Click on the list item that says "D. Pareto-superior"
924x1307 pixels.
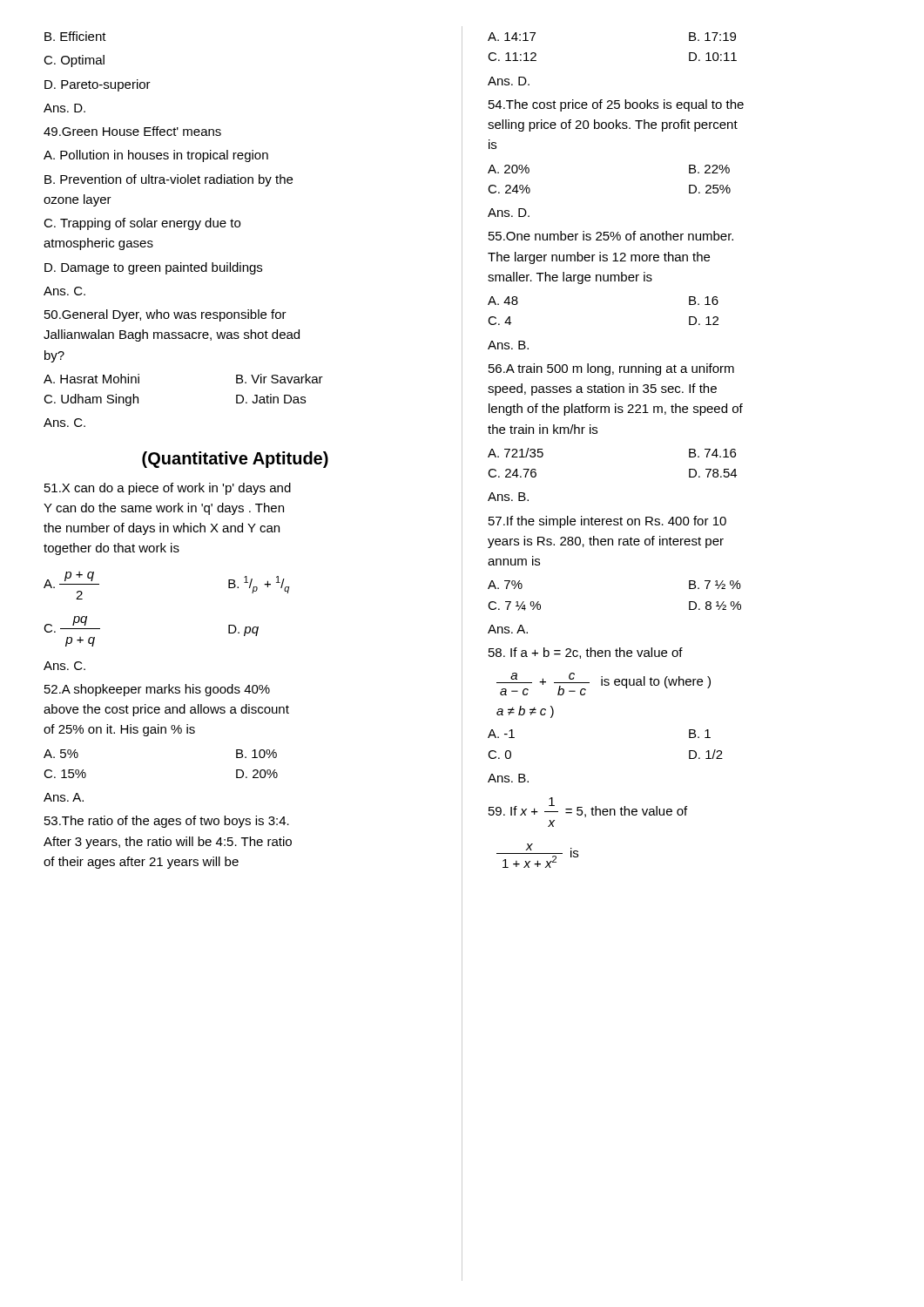97,84
